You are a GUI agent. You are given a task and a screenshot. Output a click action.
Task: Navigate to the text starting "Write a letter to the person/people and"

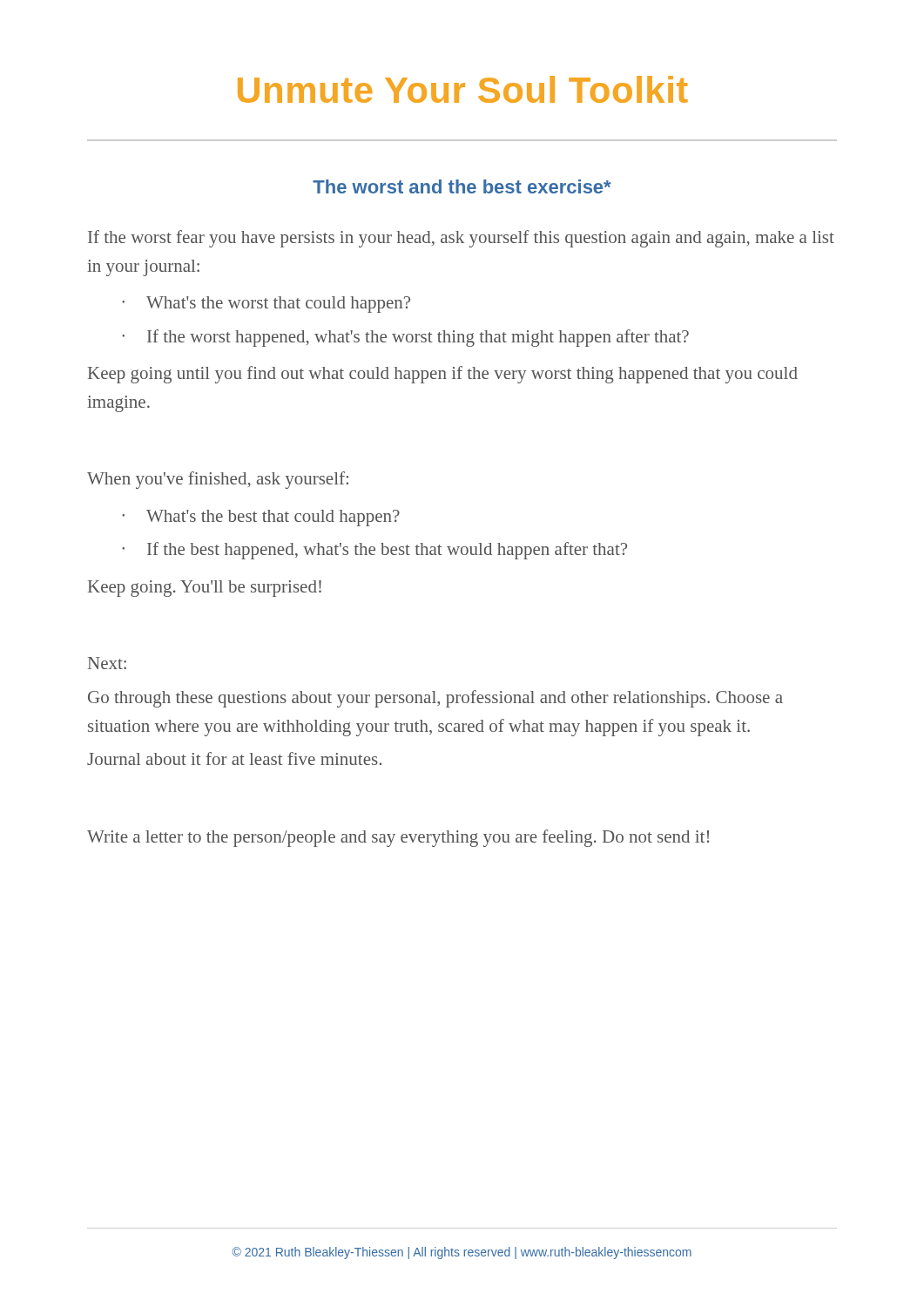399,836
